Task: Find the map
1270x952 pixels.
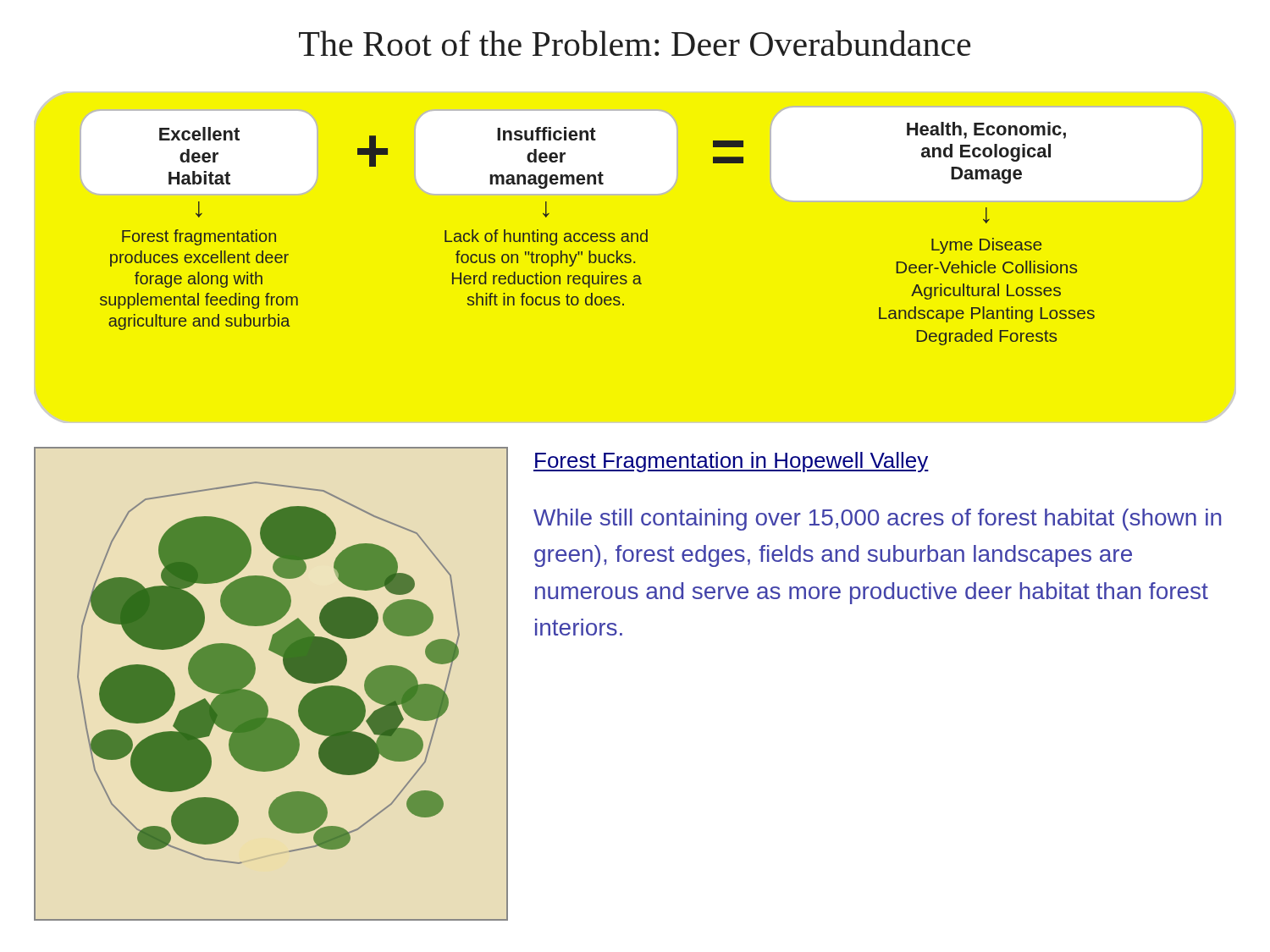Action: [x=271, y=684]
